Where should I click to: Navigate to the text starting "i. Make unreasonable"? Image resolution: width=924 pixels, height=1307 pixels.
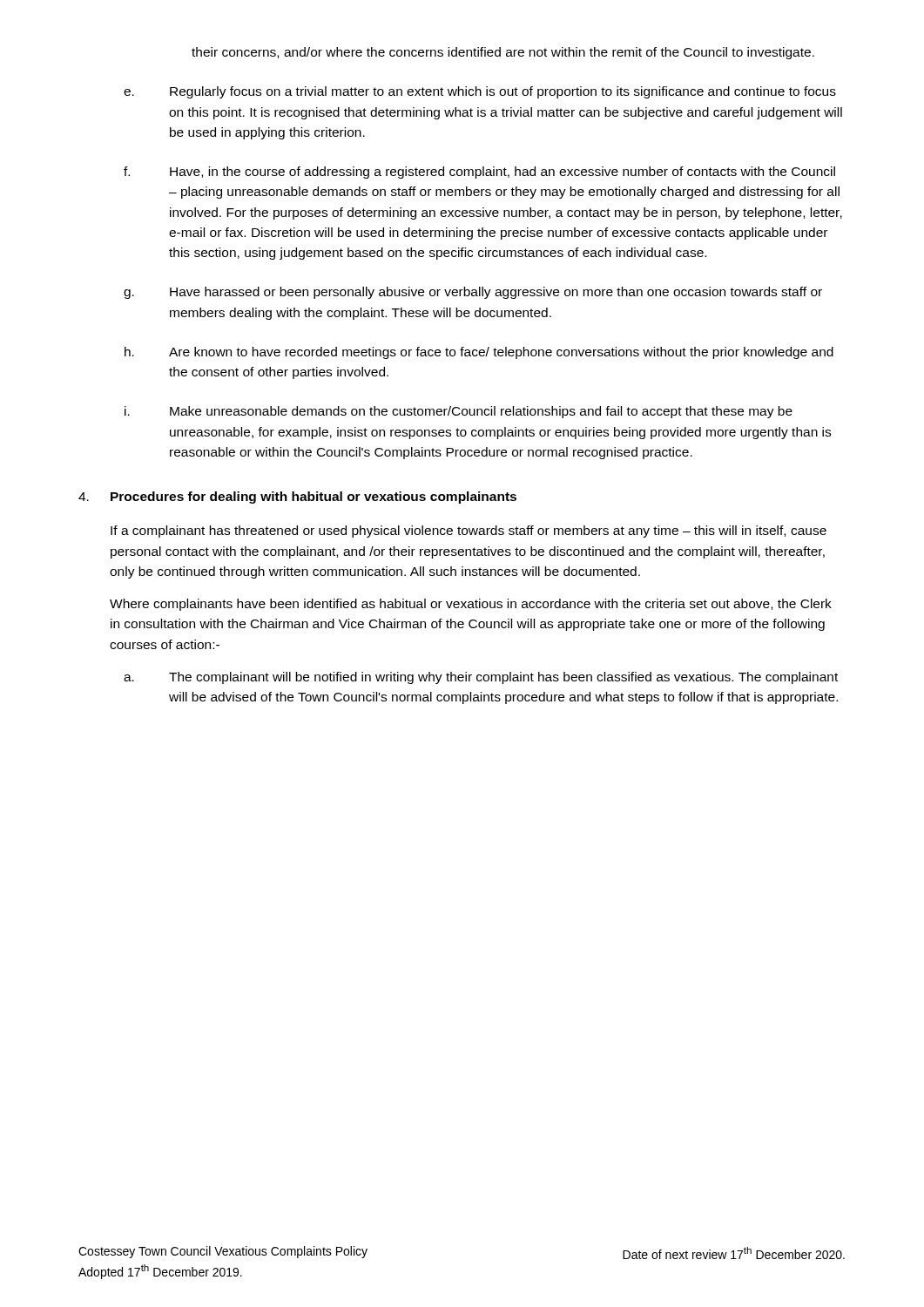pos(485,431)
